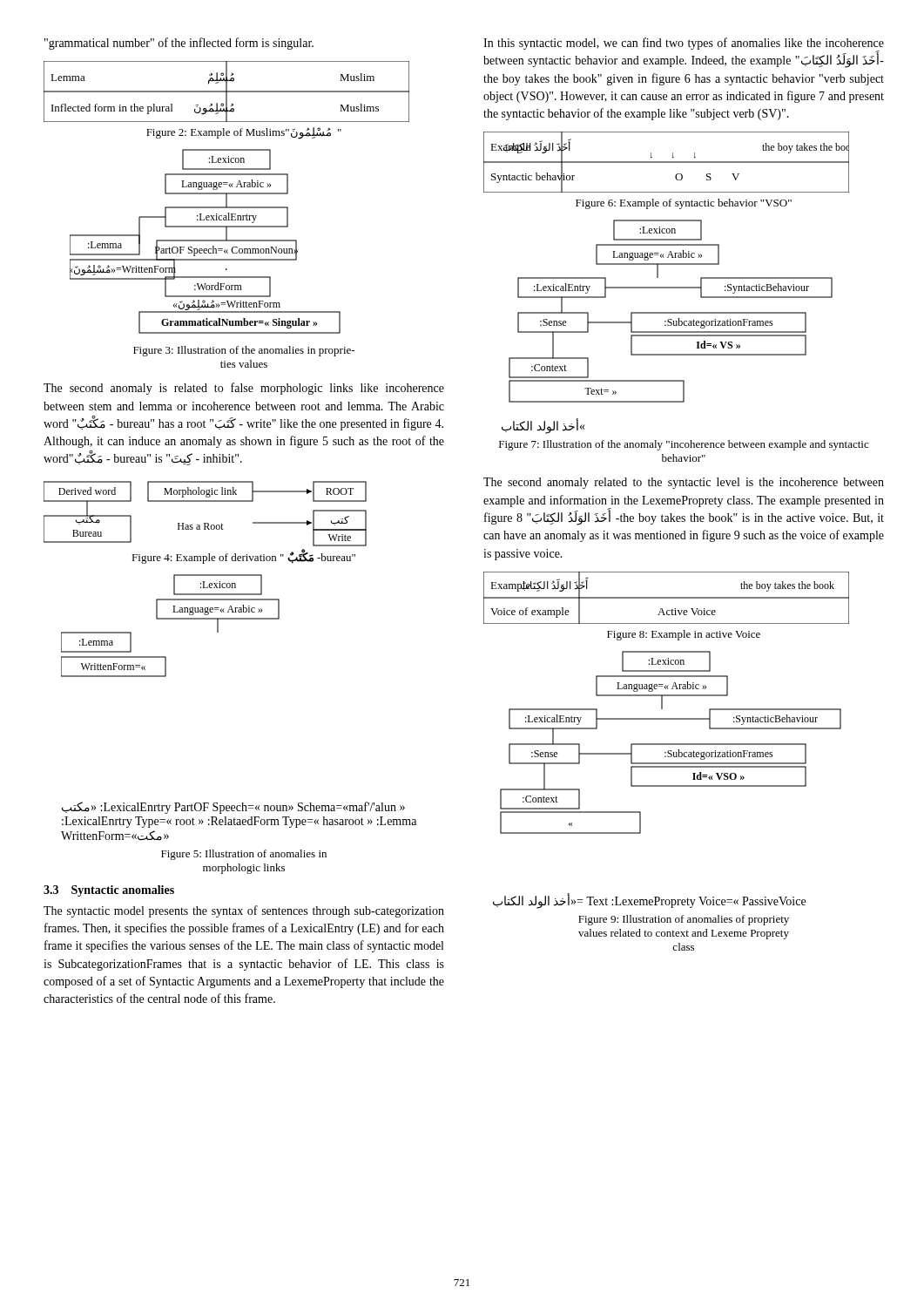Screen dimensions: 1307x924
Task: Locate the caption containing "Figure 4: Example"
Action: [x=244, y=557]
